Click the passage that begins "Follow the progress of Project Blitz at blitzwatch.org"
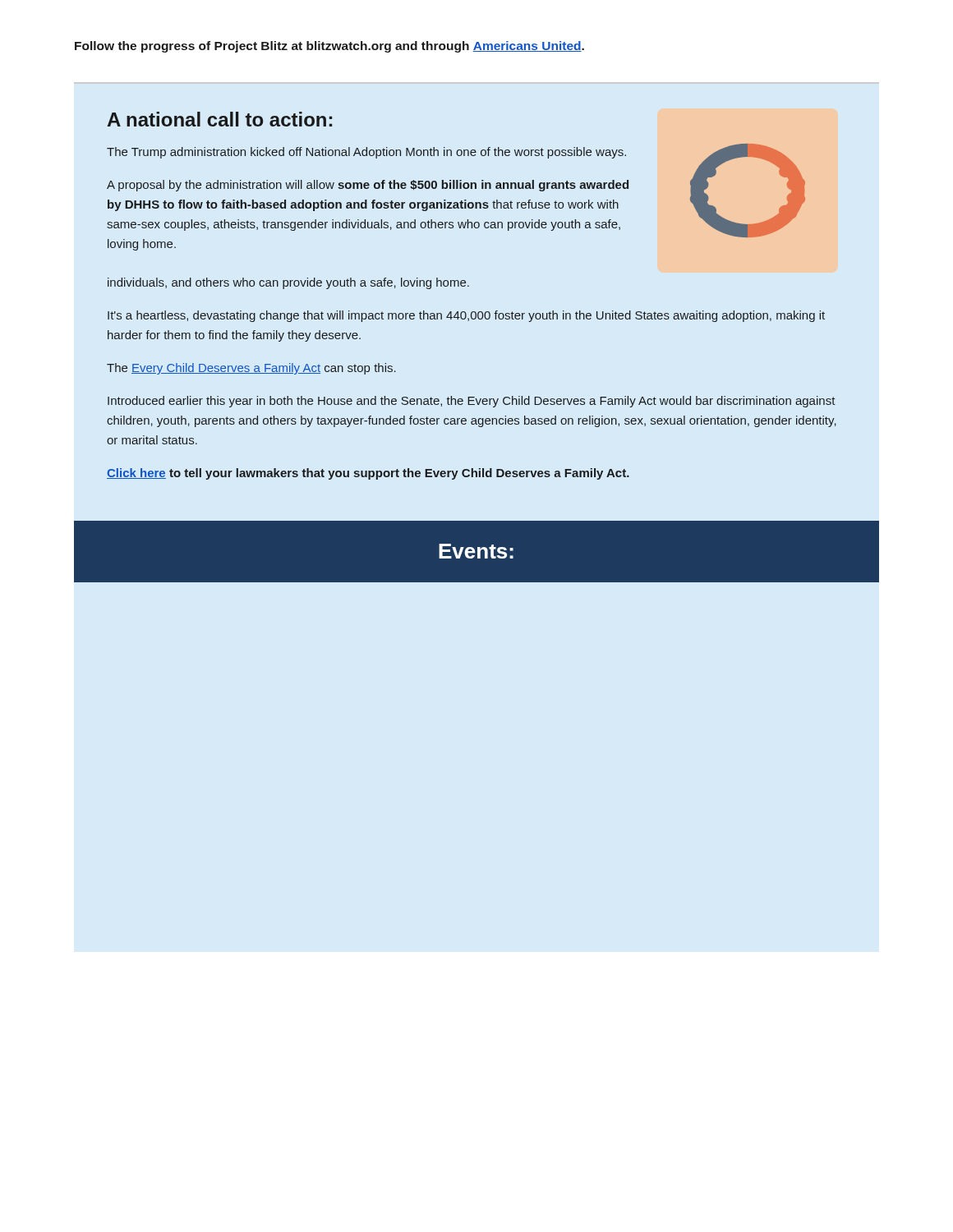 329,45
